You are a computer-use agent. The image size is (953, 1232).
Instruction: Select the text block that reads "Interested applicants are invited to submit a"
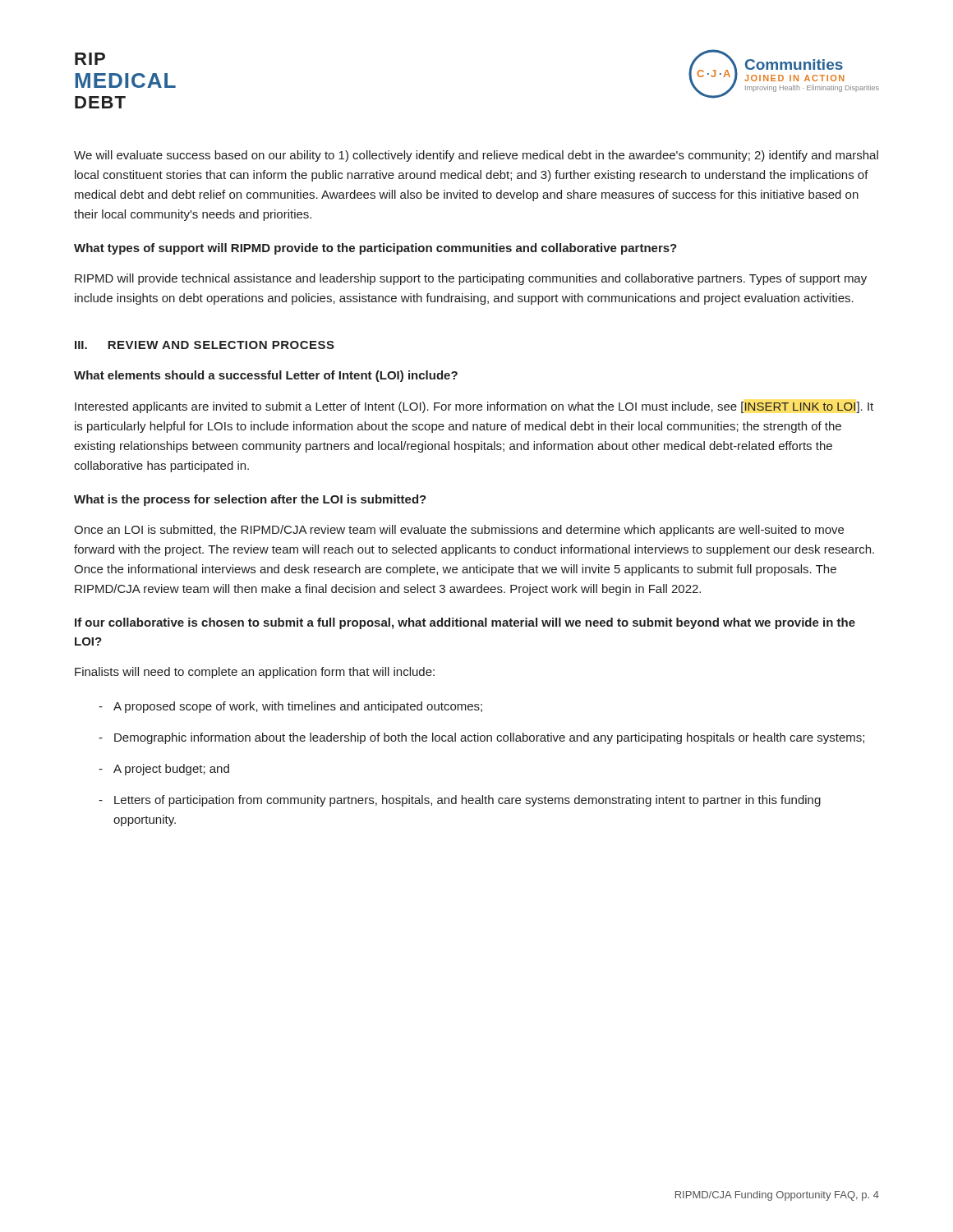pos(474,436)
